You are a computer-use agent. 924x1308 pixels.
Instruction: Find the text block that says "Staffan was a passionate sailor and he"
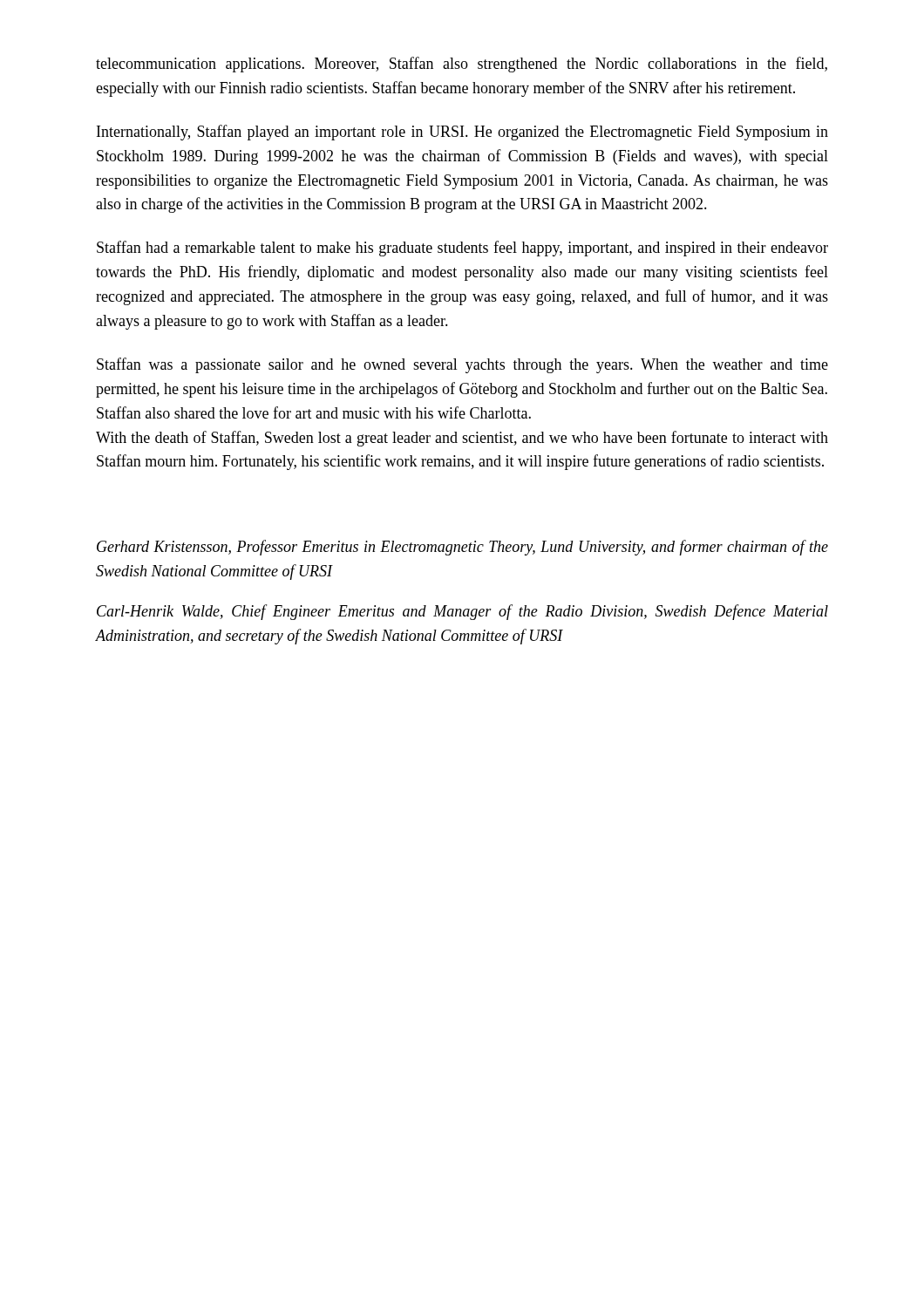pos(462,413)
